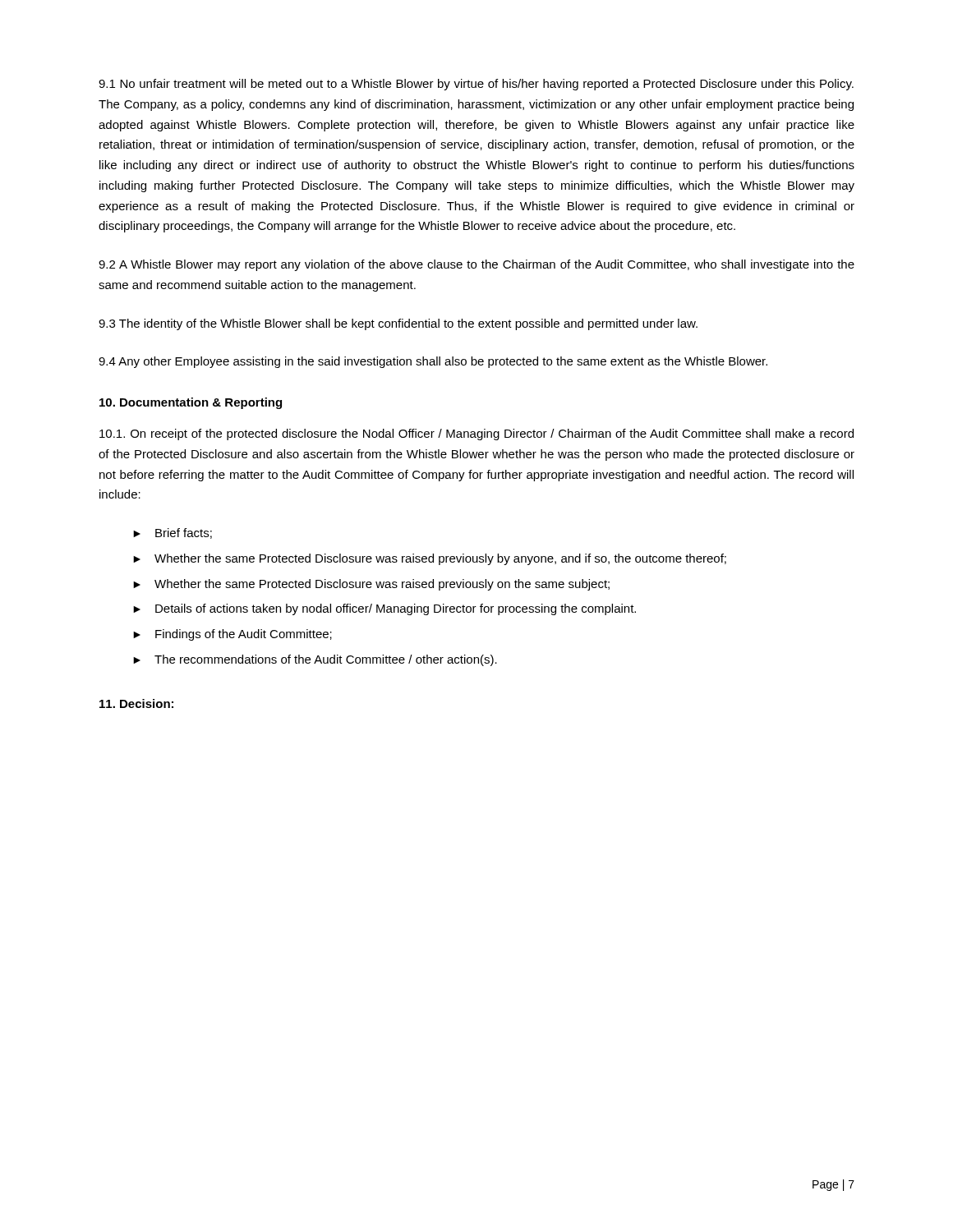The image size is (953, 1232).
Task: Locate the passage starting "1 No unfair treatment will be meted out"
Action: [x=476, y=154]
